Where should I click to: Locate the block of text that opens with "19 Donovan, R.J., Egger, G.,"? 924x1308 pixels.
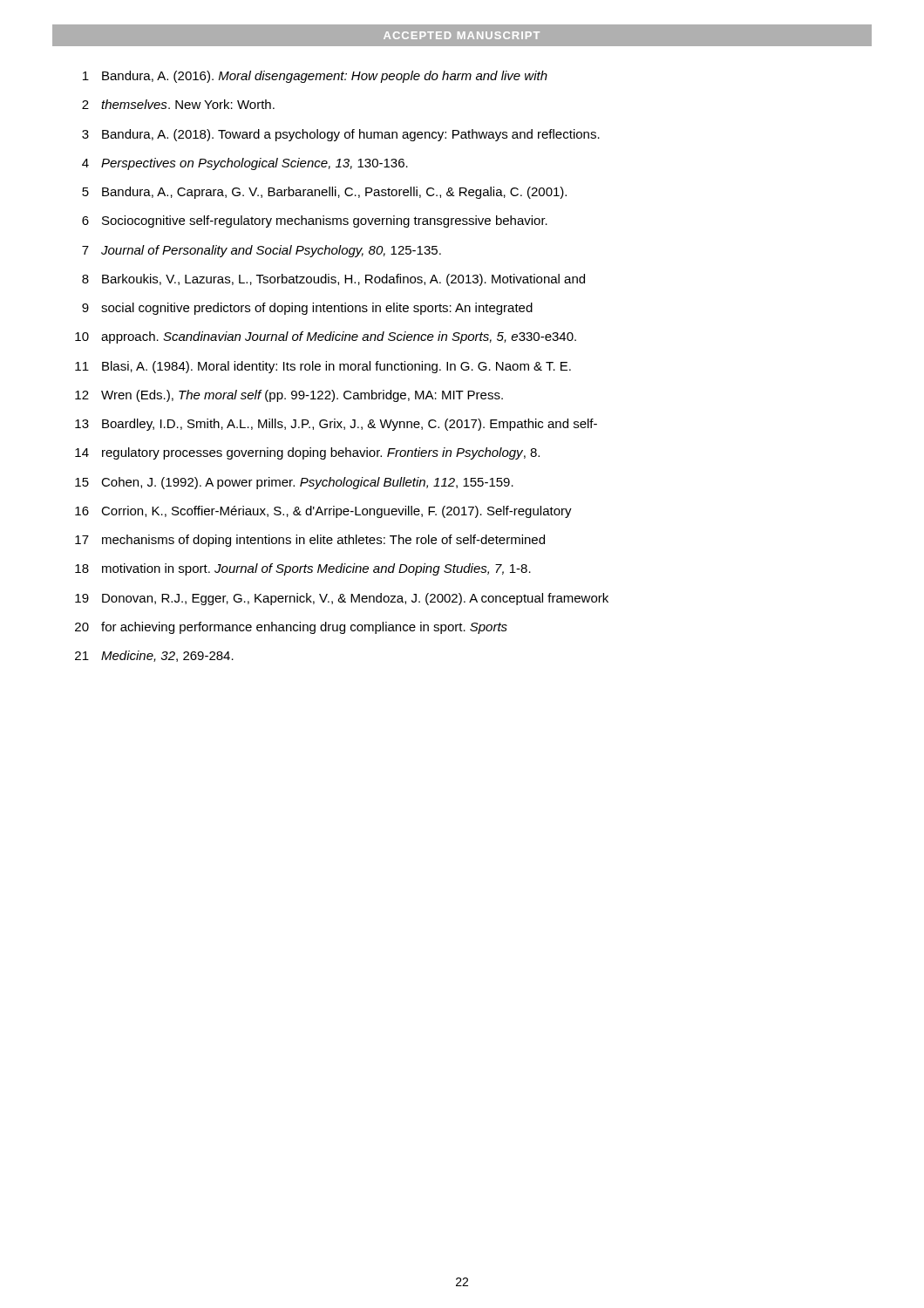click(x=462, y=597)
